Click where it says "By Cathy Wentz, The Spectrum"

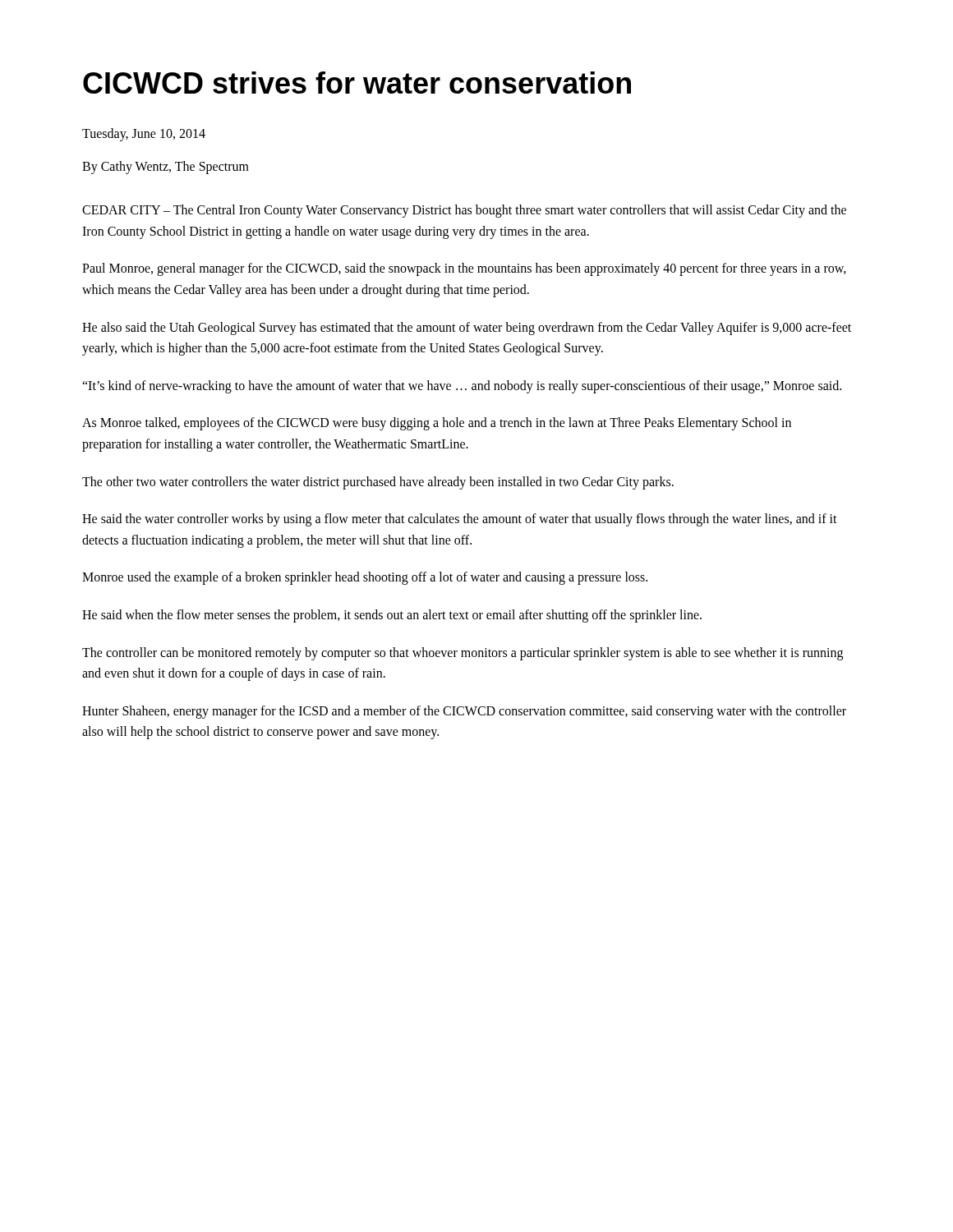[166, 168]
